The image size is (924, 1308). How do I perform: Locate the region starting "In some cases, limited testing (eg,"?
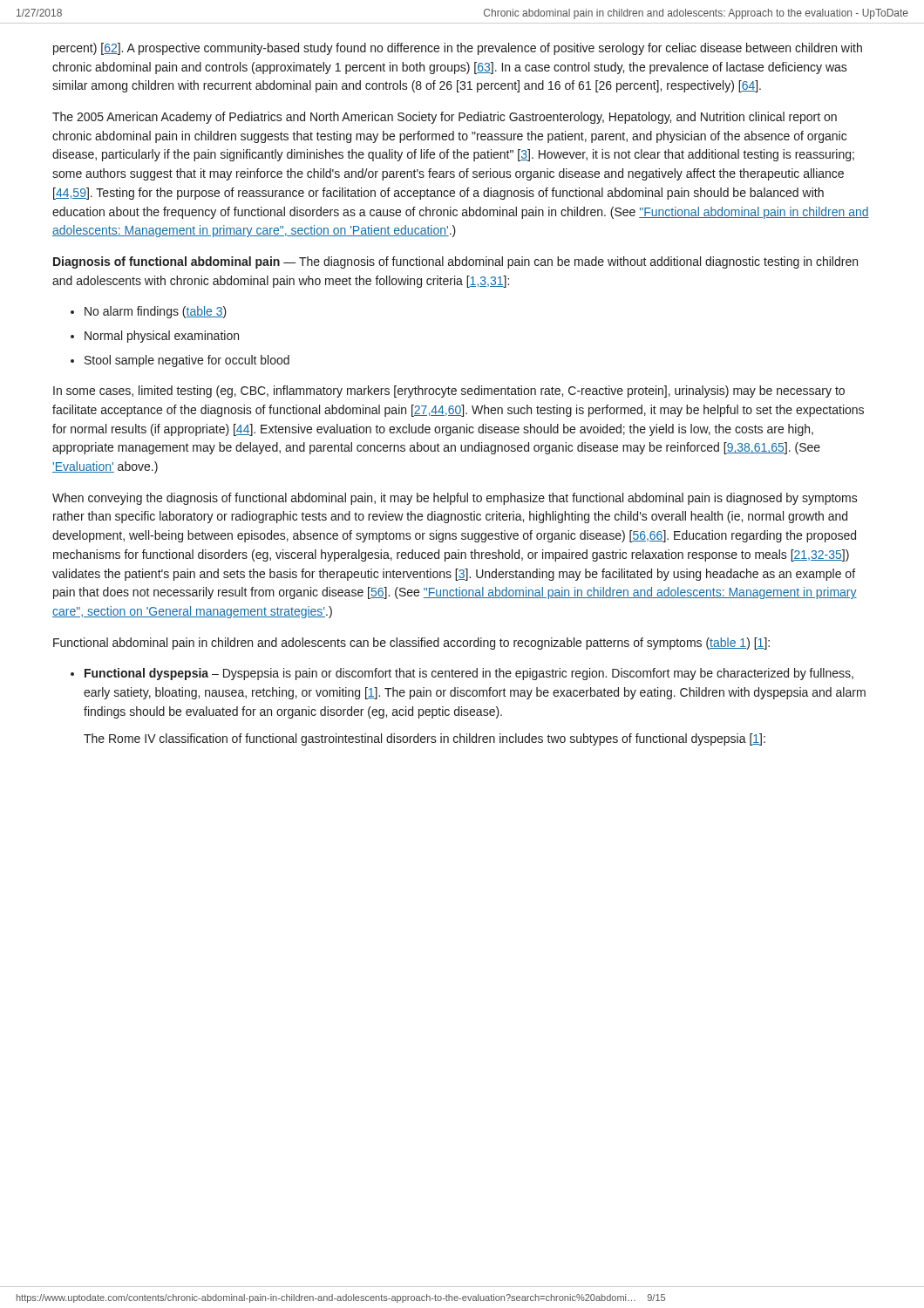pos(462,429)
